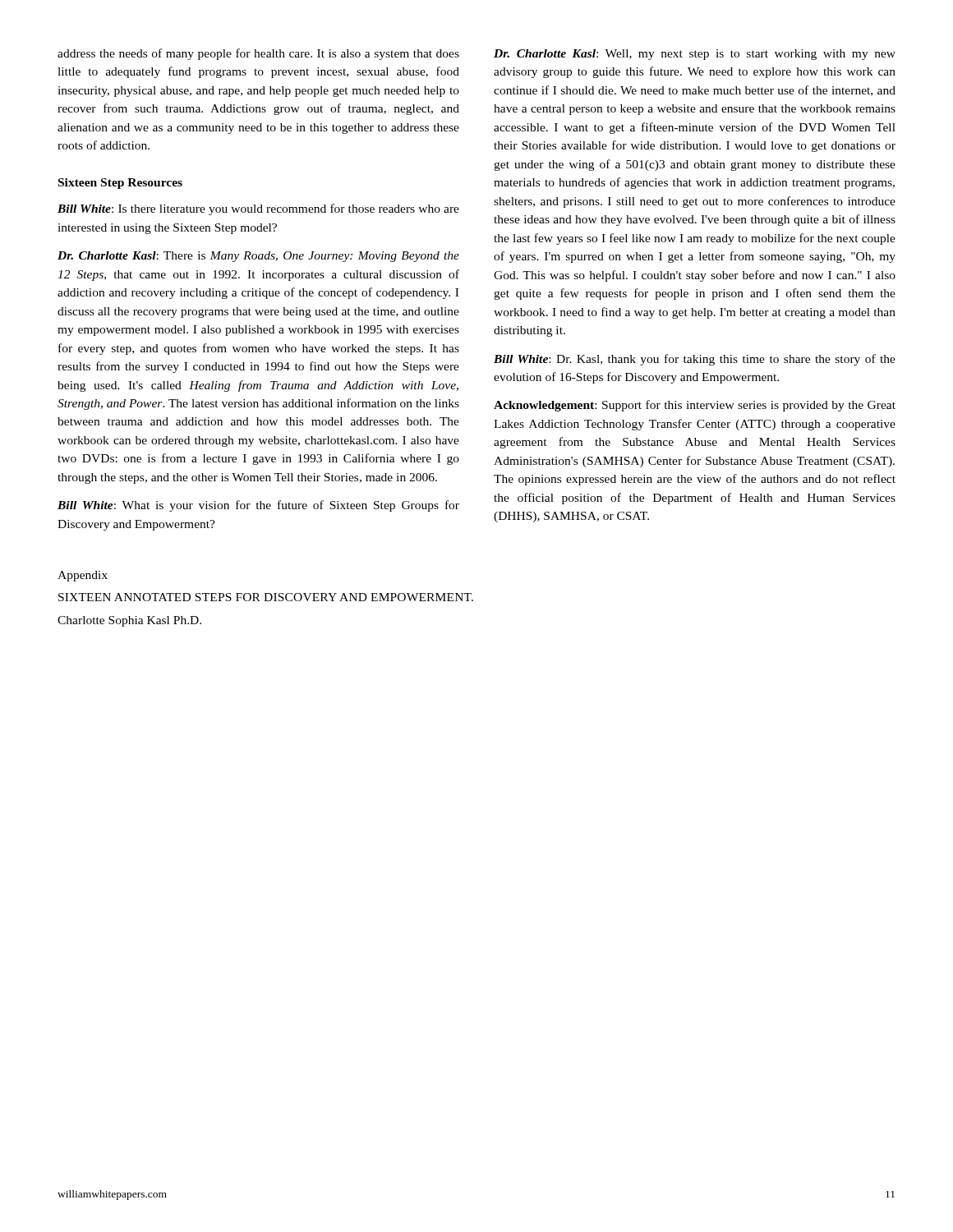Click the passage that begins "address the needs of many people for health"
The height and width of the screenshot is (1232, 953).
tap(258, 99)
